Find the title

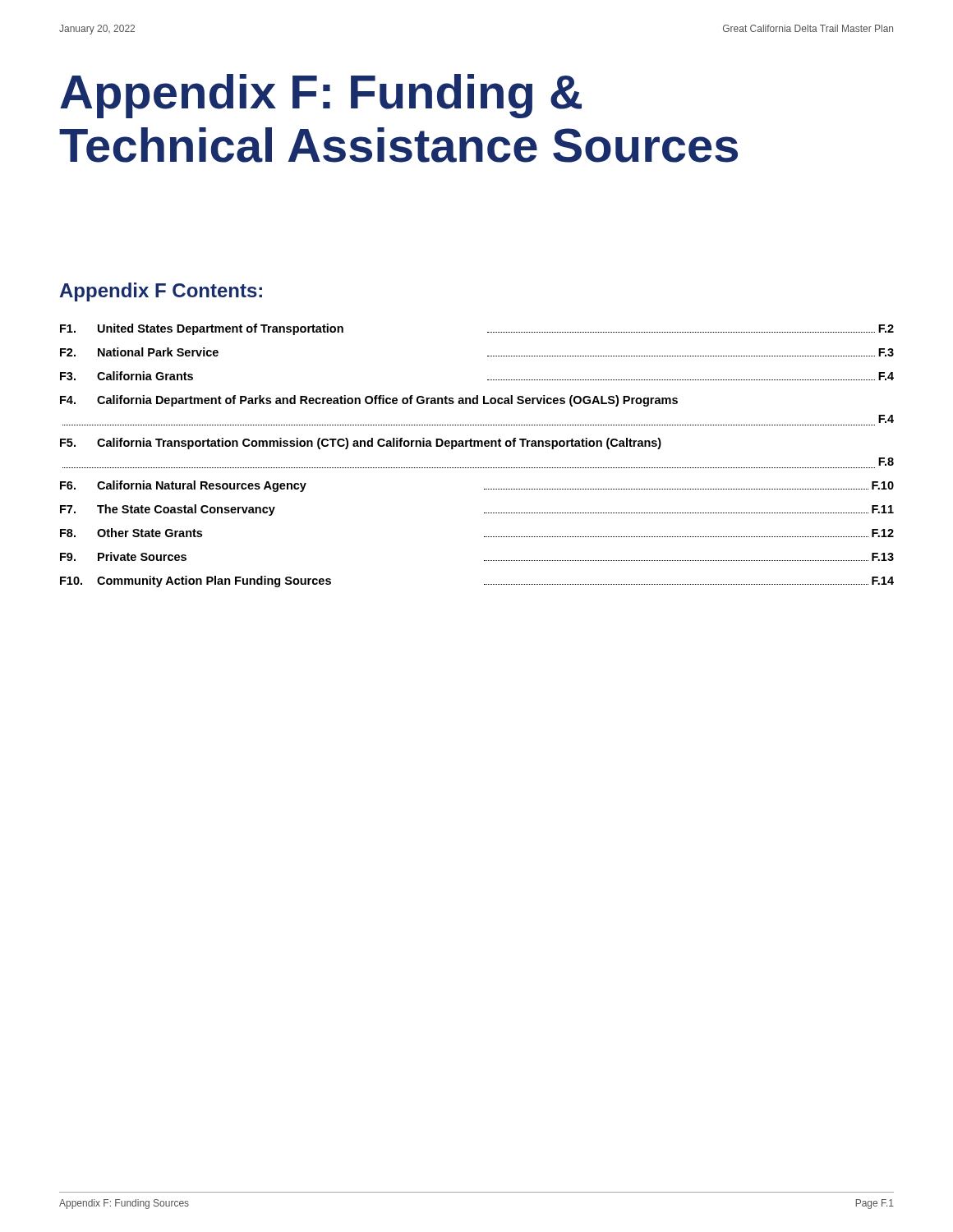pos(476,119)
